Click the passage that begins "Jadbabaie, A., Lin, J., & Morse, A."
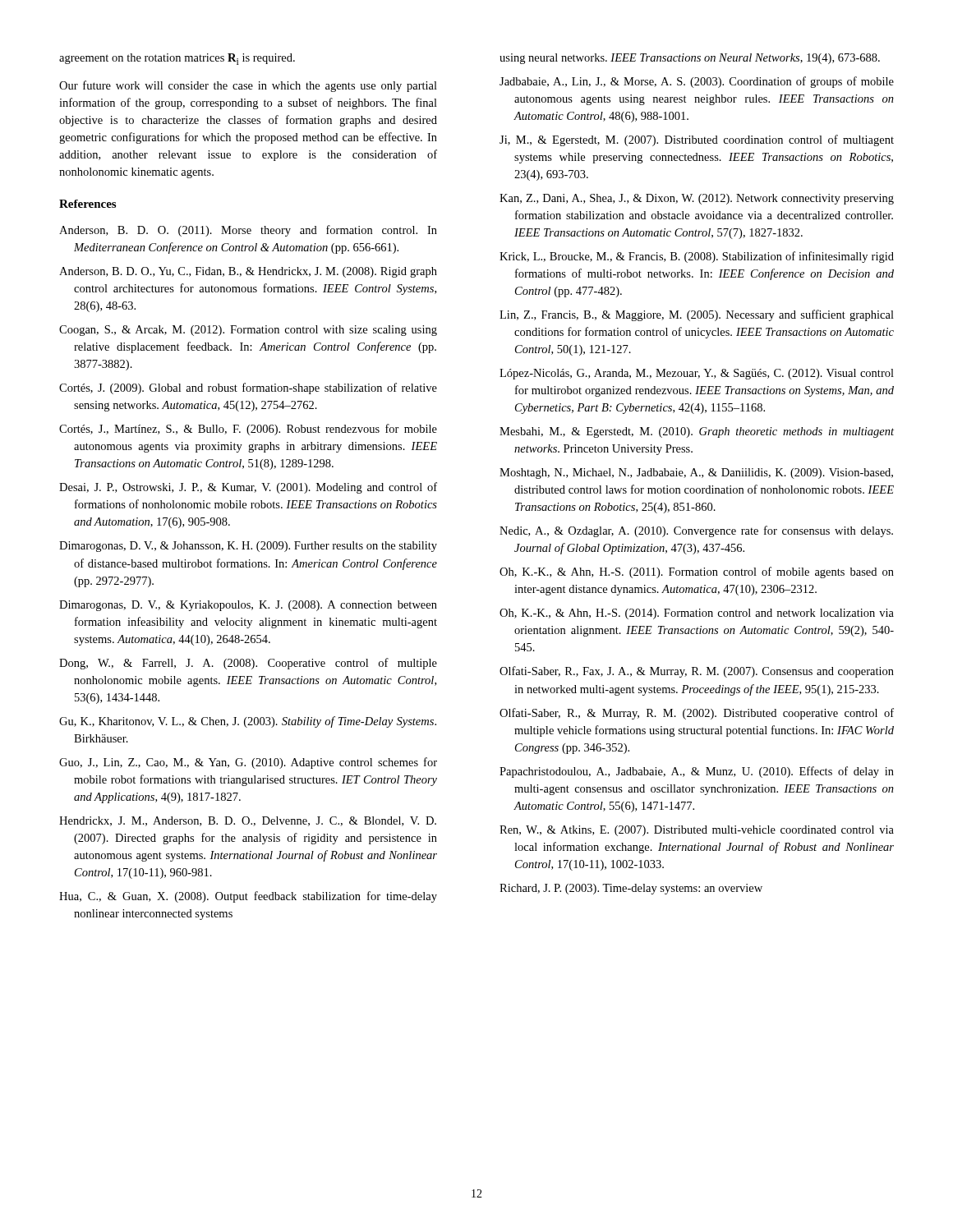Viewport: 953px width, 1232px height. [697, 99]
